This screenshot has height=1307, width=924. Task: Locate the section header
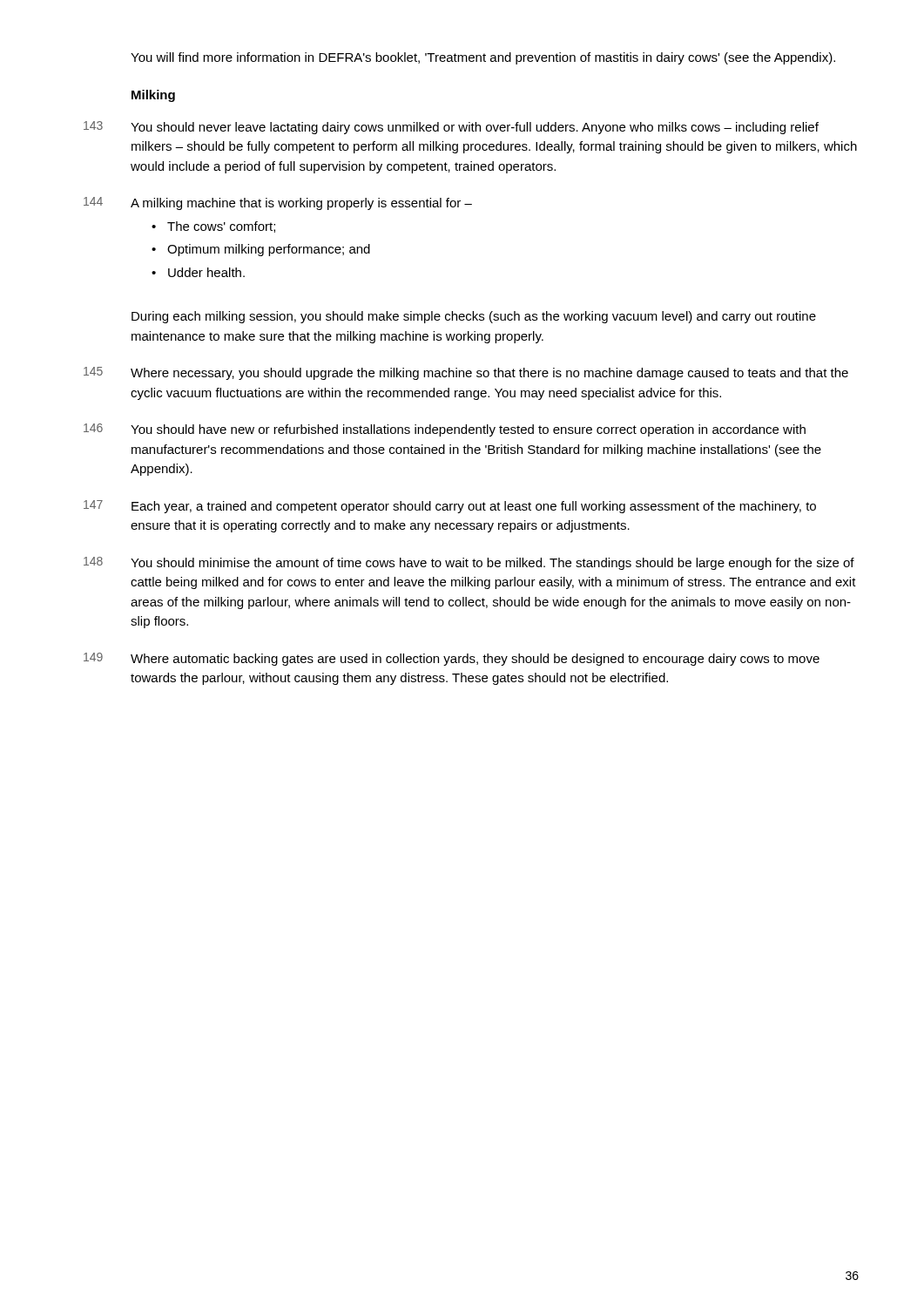coord(153,94)
